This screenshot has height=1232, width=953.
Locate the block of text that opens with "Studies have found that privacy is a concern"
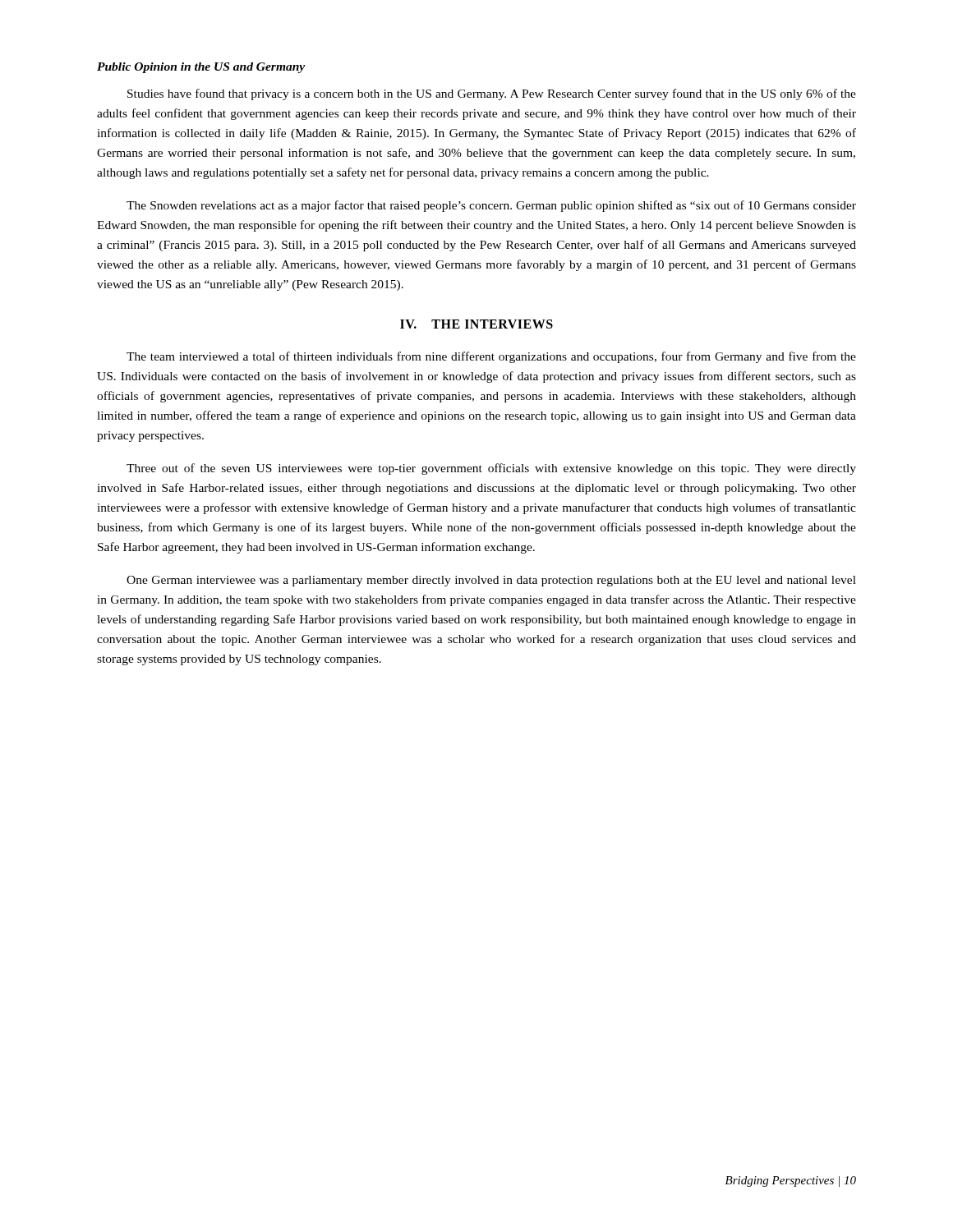click(476, 133)
